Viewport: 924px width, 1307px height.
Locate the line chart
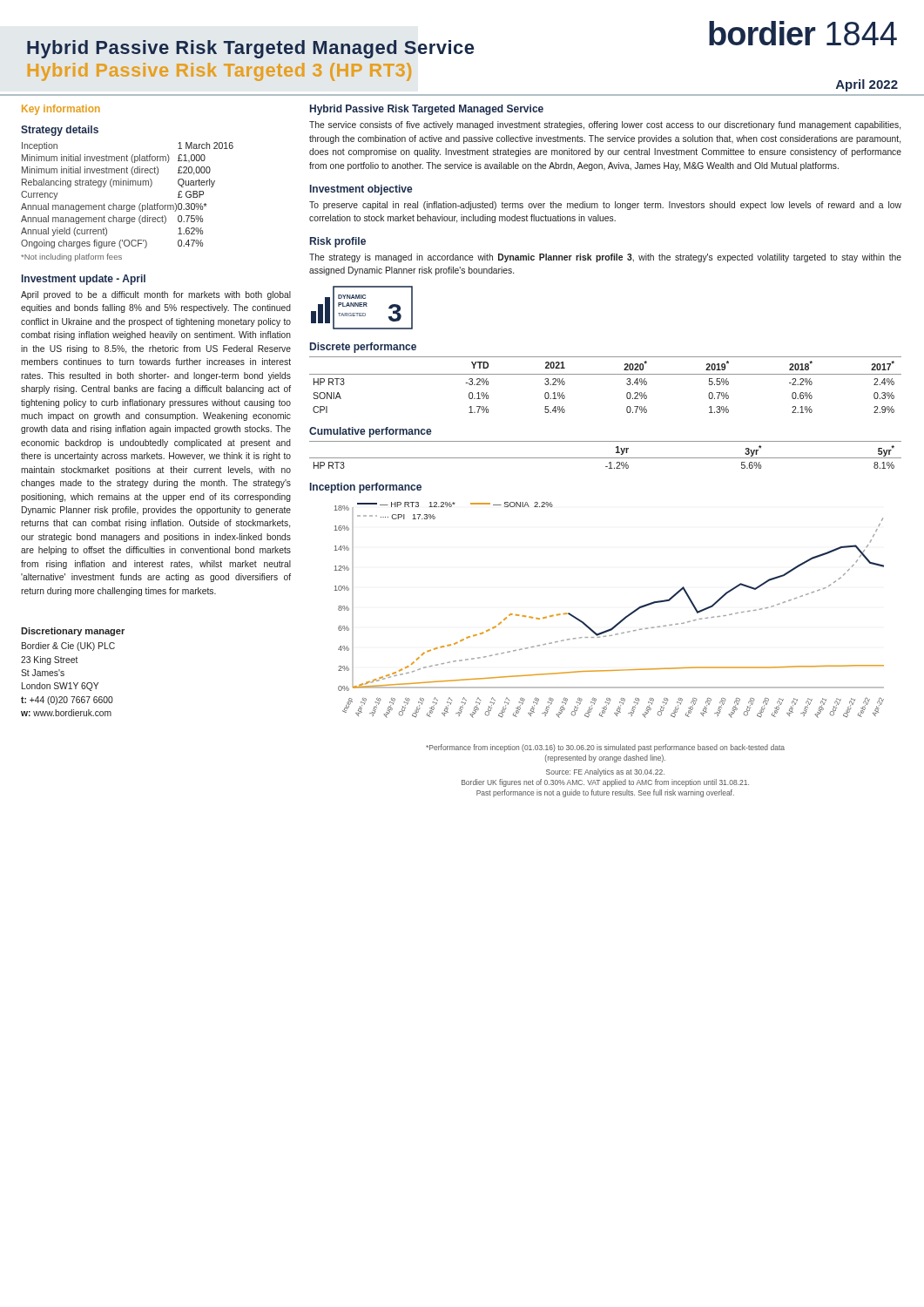pyautogui.click(x=605, y=619)
